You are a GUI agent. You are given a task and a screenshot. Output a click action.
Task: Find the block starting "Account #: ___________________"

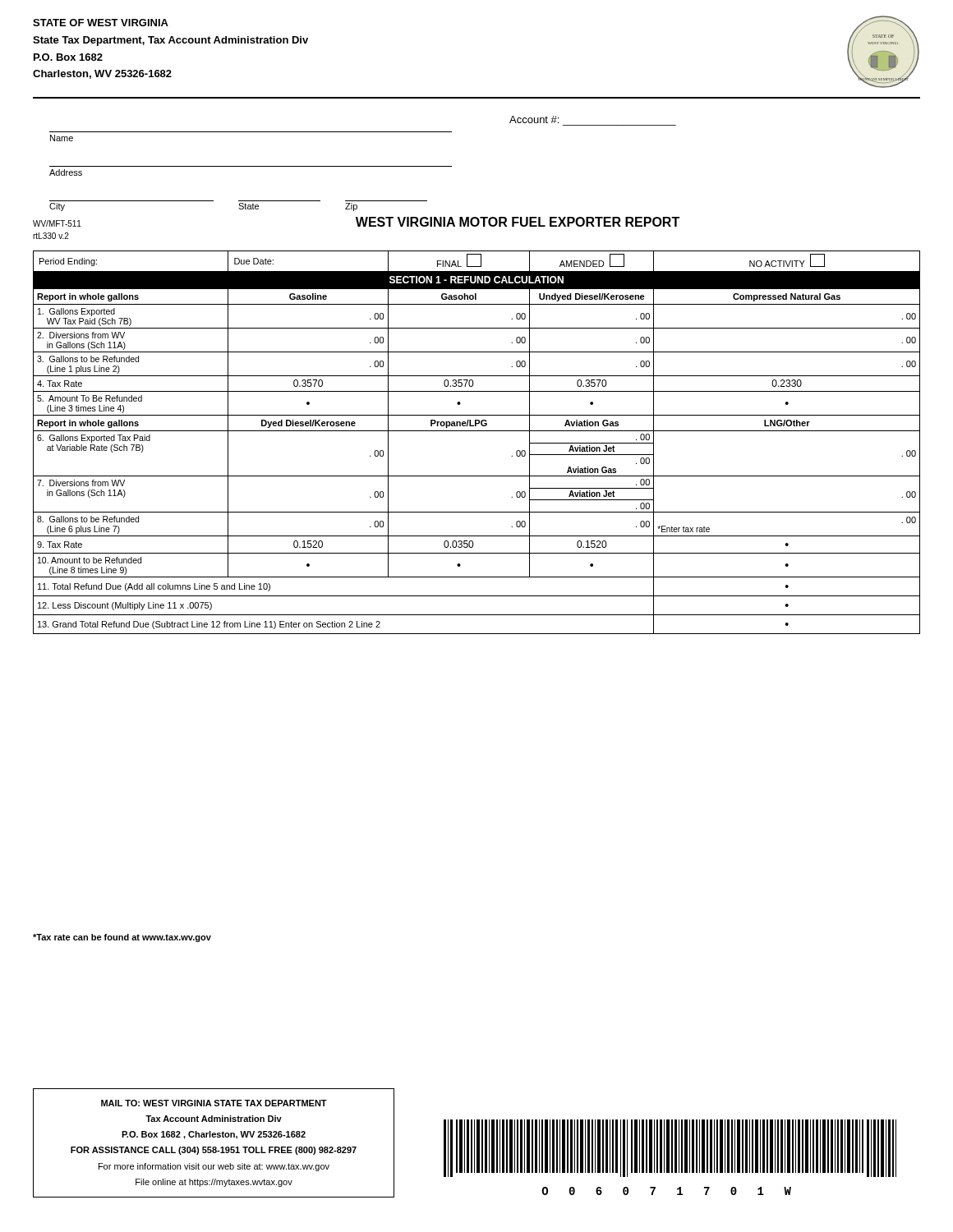[593, 120]
